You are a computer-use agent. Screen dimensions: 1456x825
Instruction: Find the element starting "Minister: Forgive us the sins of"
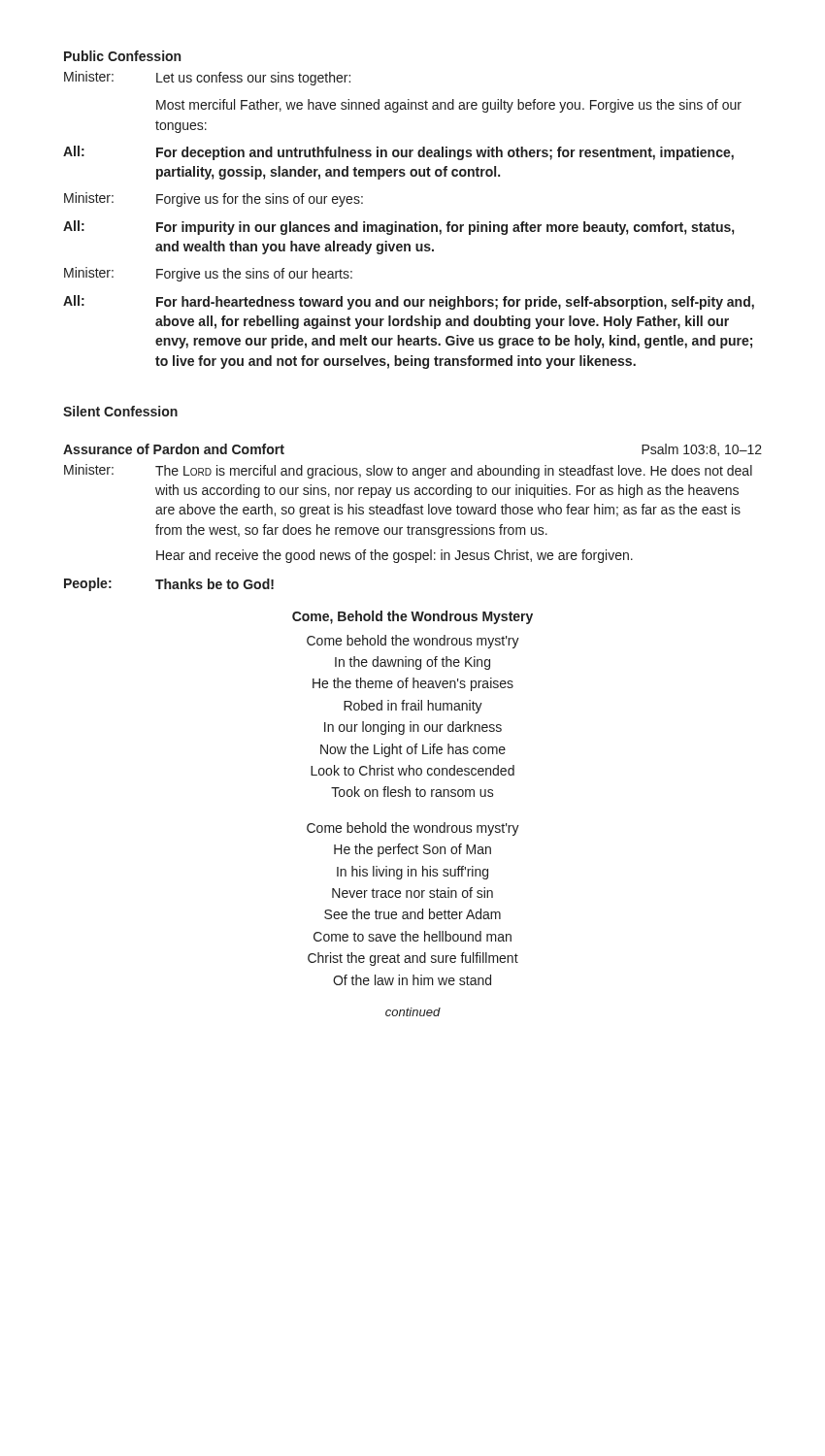(x=208, y=274)
